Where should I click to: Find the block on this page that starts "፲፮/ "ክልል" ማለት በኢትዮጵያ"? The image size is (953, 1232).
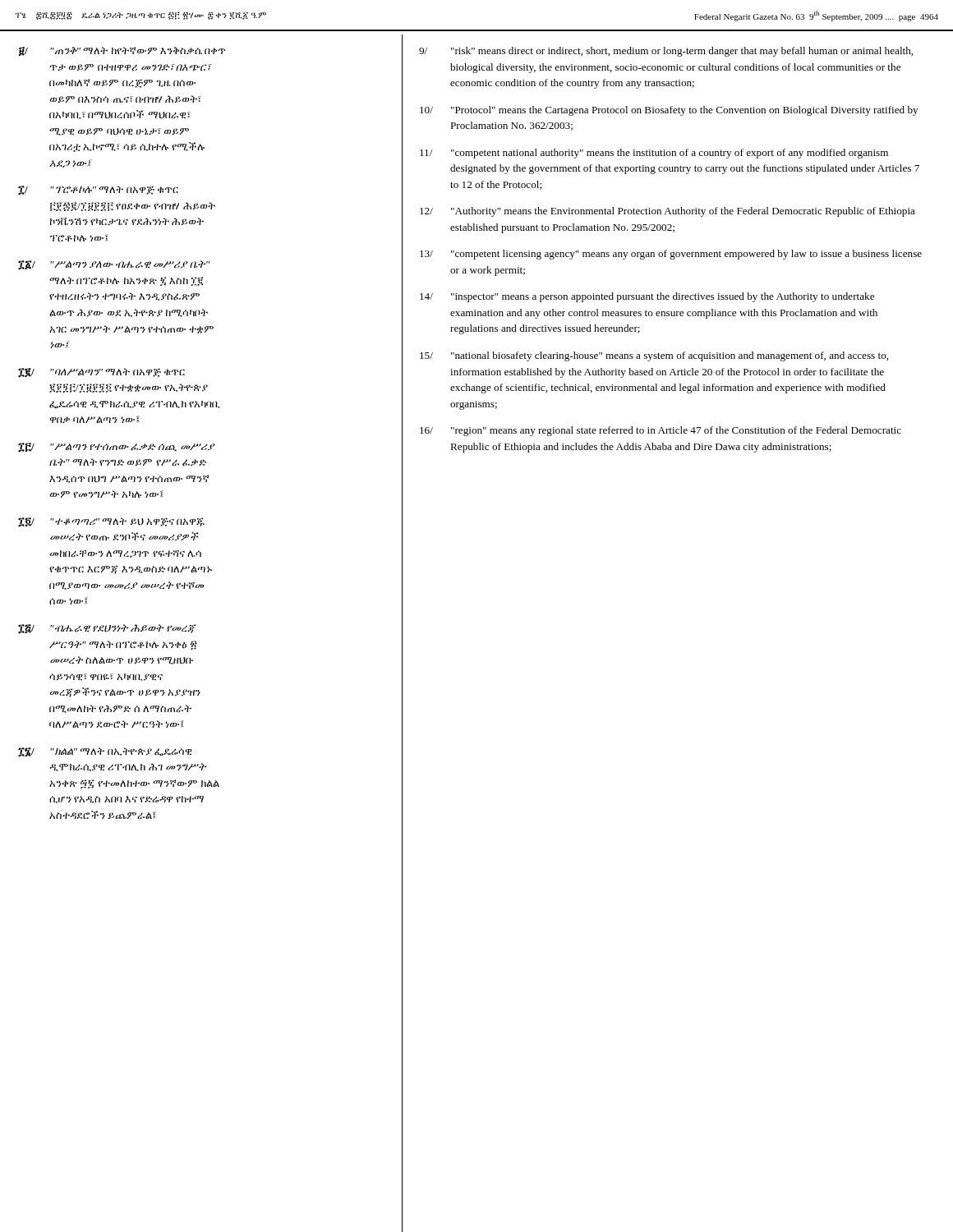(x=203, y=783)
